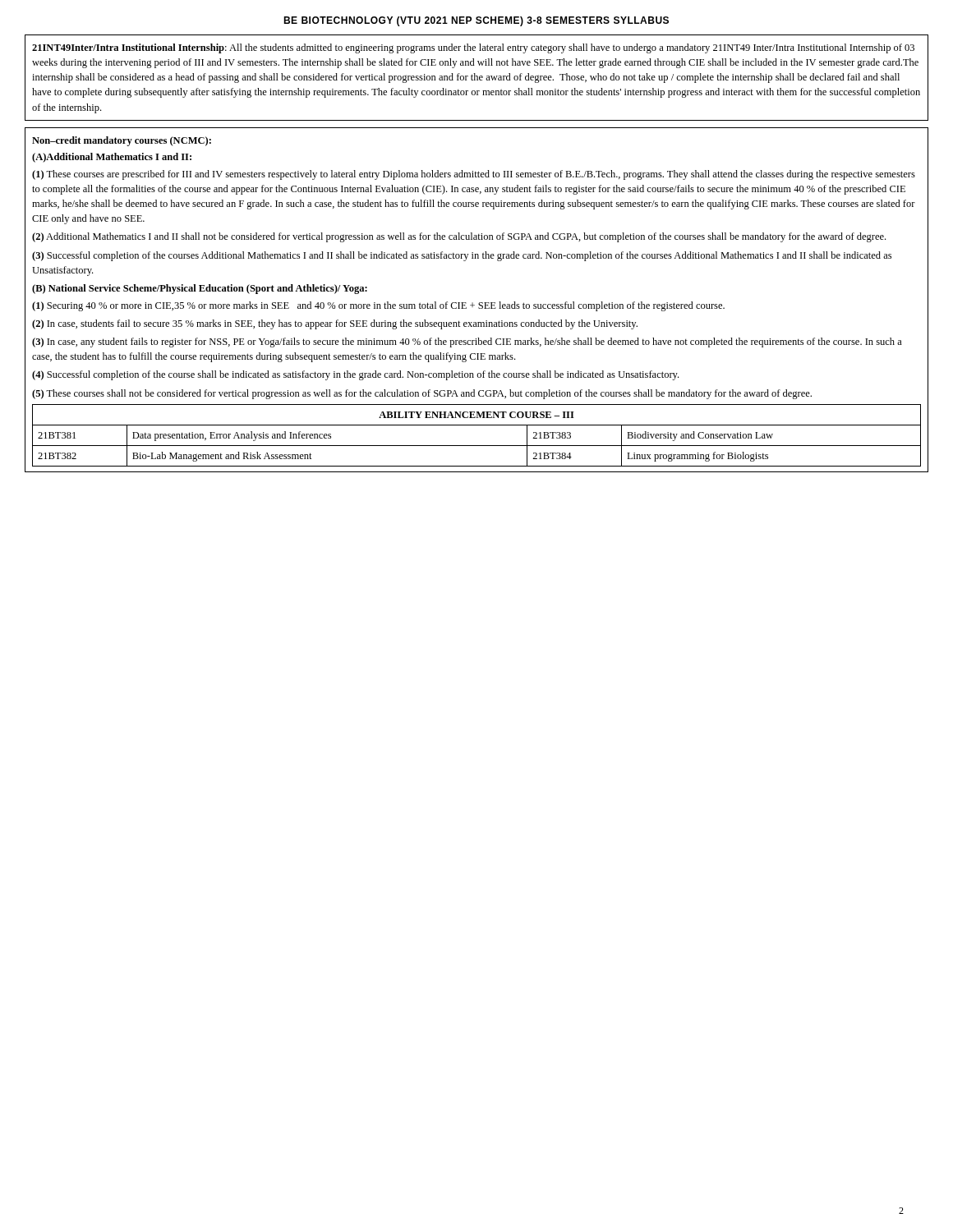953x1232 pixels.
Task: Find the region starting "(4) Successful completion of the"
Action: pyautogui.click(x=356, y=375)
